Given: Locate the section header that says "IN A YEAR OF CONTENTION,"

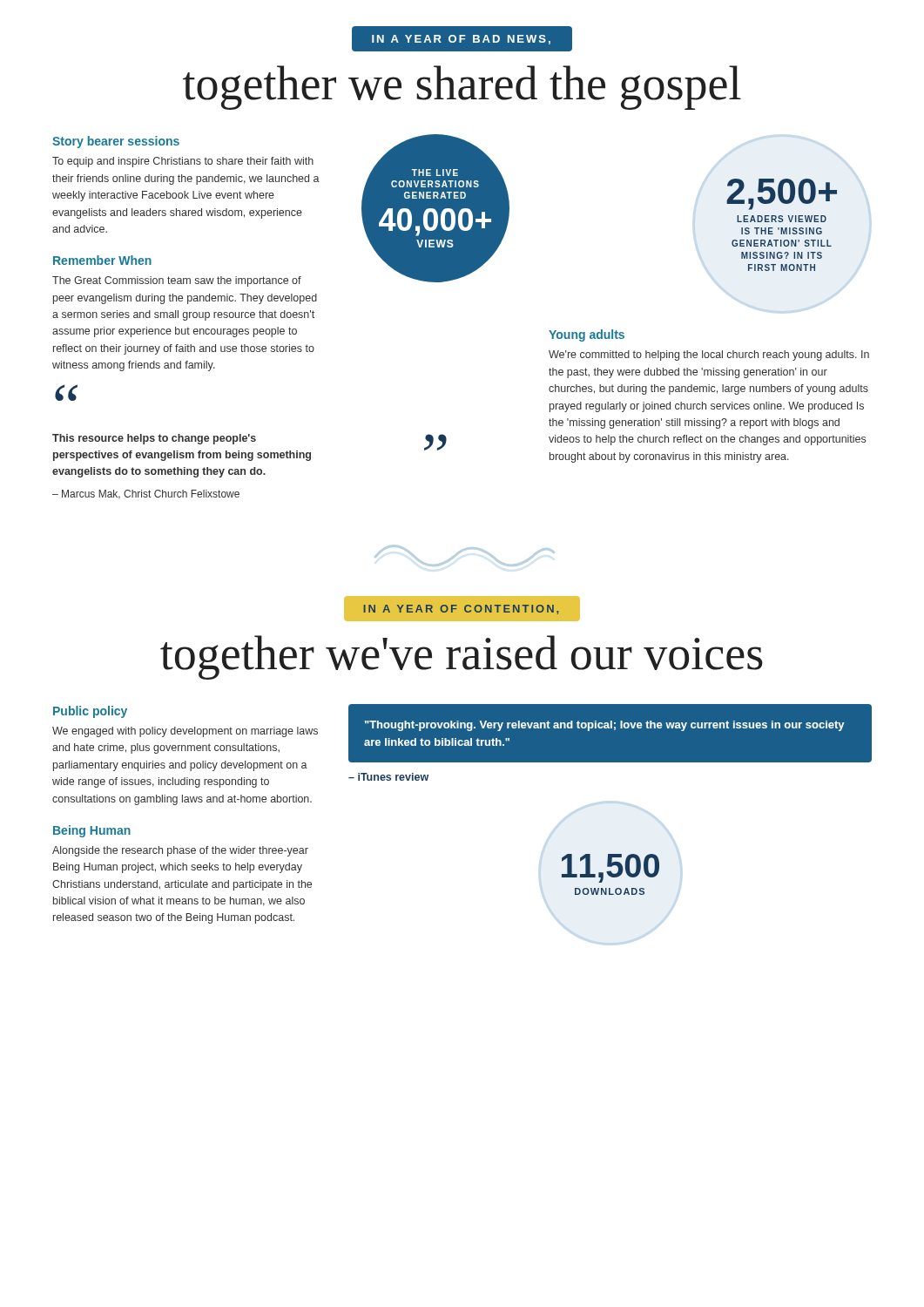Looking at the screenshot, I should click(462, 608).
